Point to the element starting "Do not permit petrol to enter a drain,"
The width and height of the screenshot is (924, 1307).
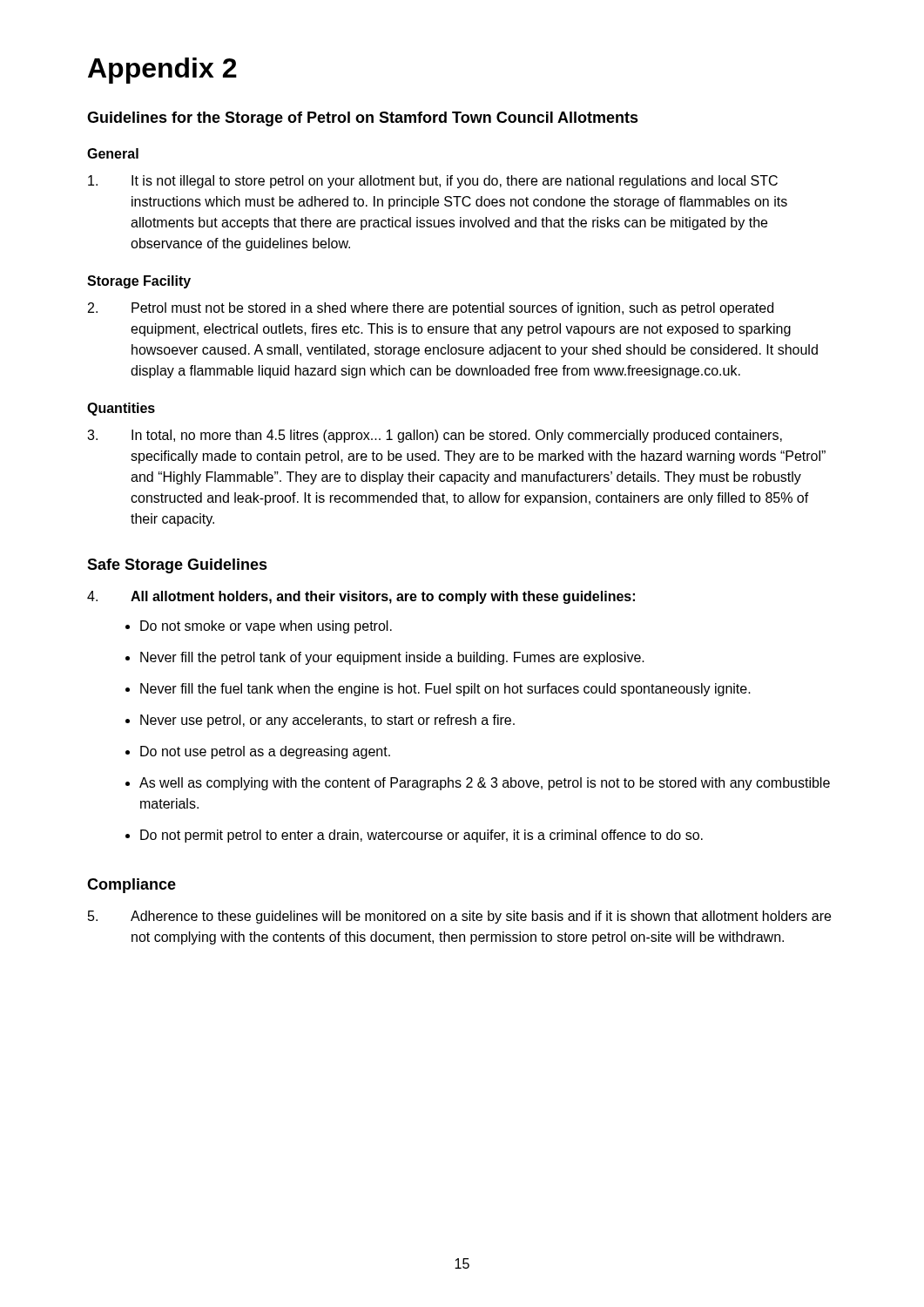pos(488,836)
